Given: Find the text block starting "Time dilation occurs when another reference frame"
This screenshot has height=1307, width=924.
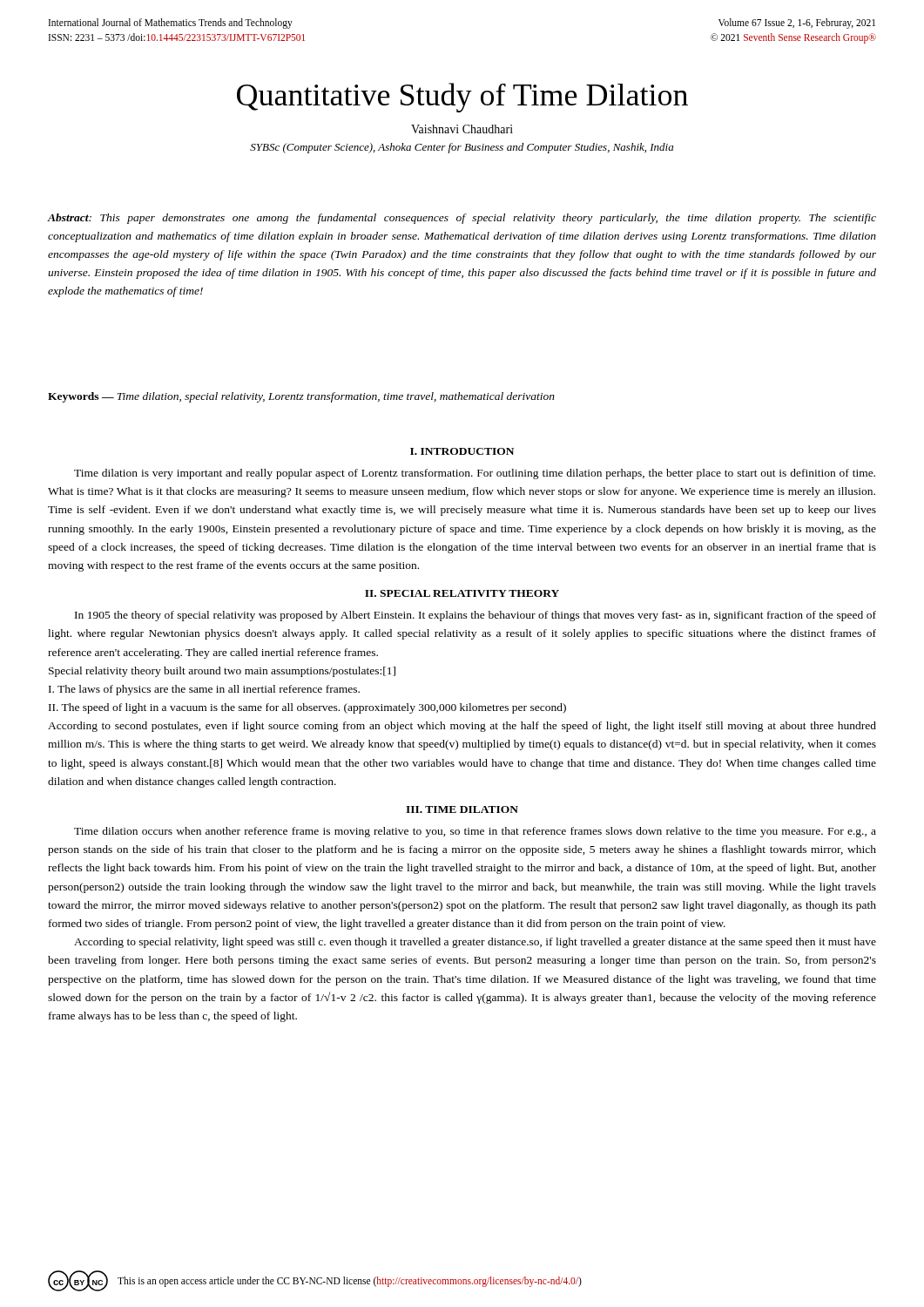Looking at the screenshot, I should (462, 877).
